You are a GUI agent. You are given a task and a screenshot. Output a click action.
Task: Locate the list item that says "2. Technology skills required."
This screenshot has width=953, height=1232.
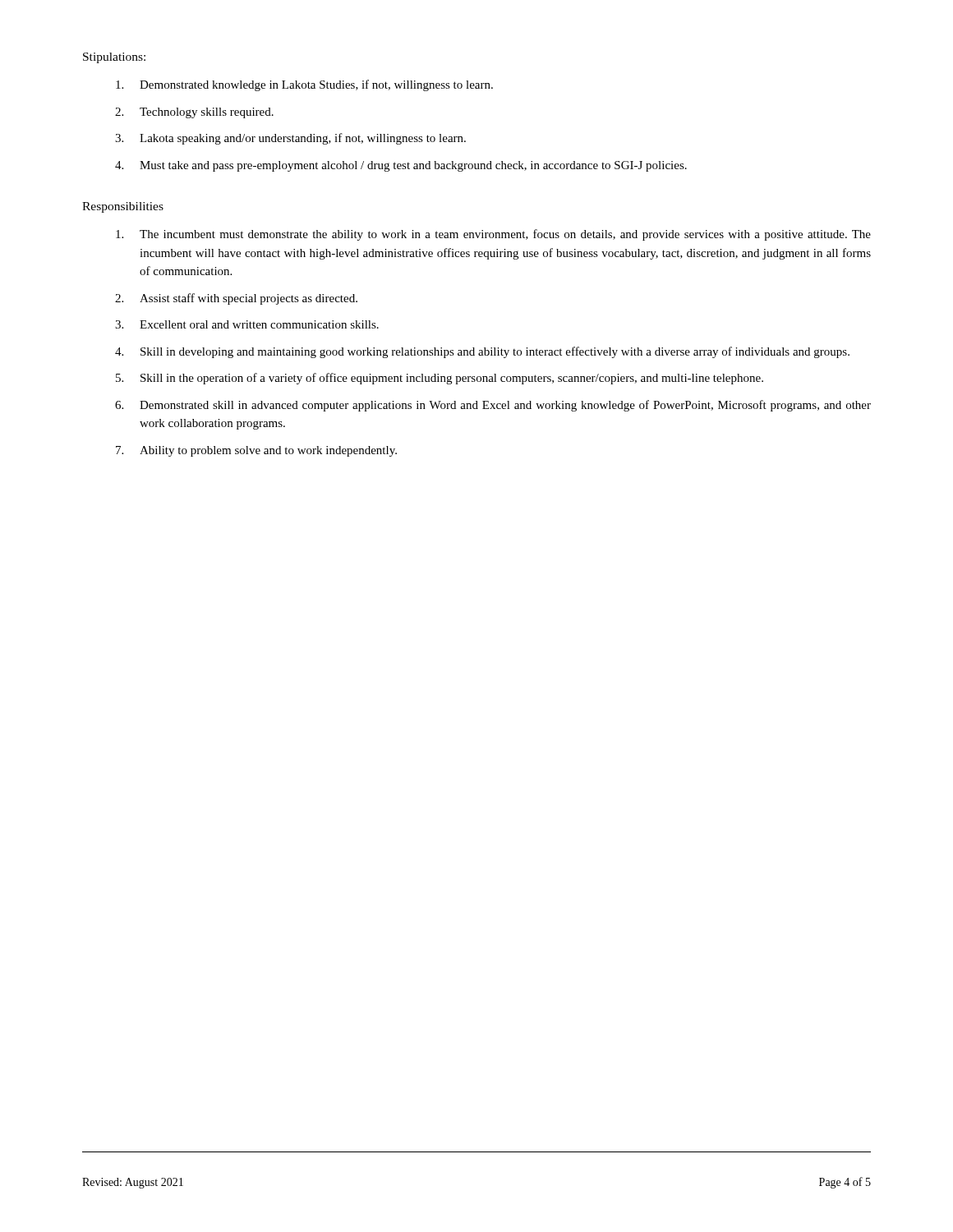click(x=194, y=113)
